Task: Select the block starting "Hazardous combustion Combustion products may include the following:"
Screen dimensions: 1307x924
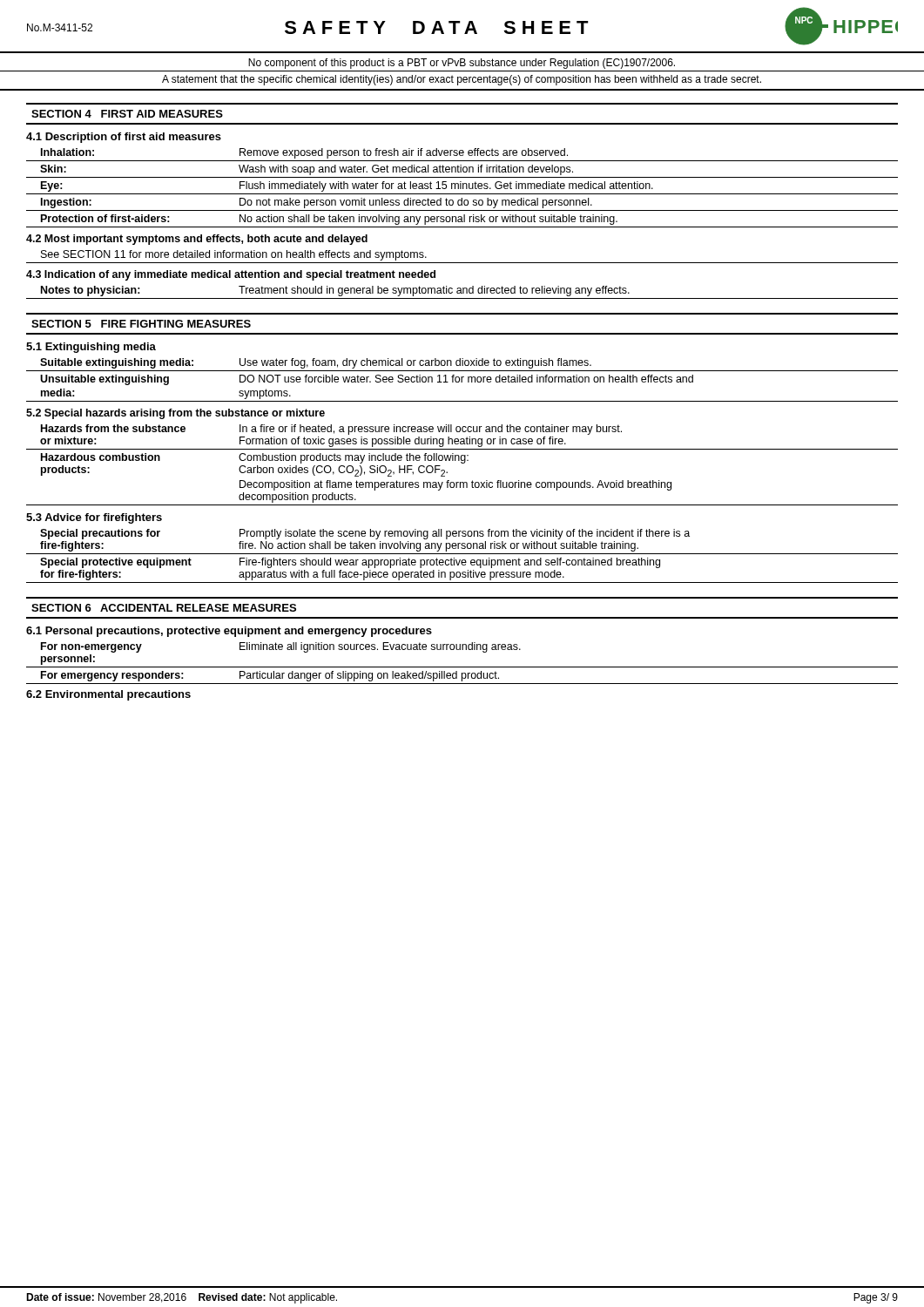Action: (x=462, y=477)
